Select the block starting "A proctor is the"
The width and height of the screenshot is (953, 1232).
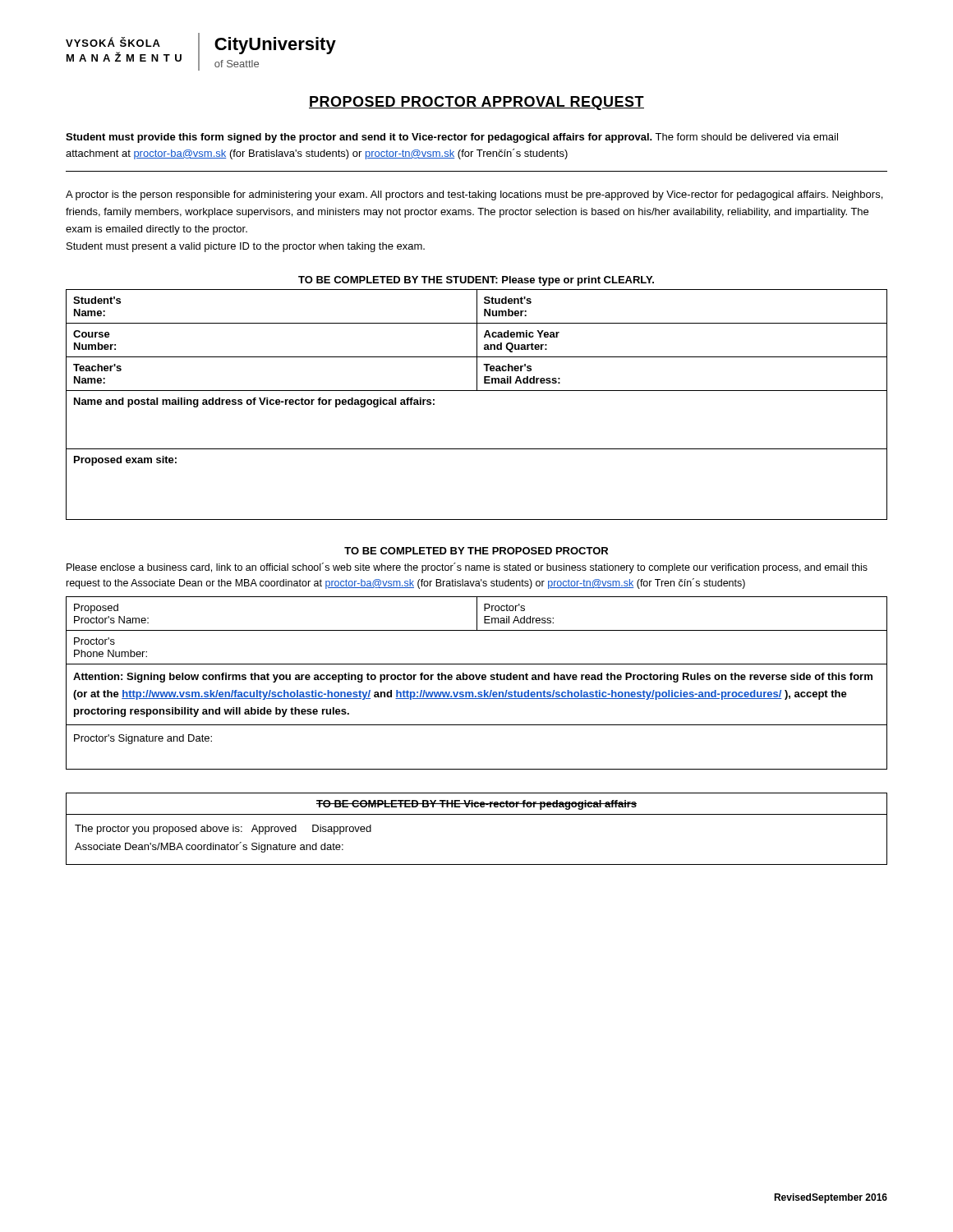click(475, 220)
